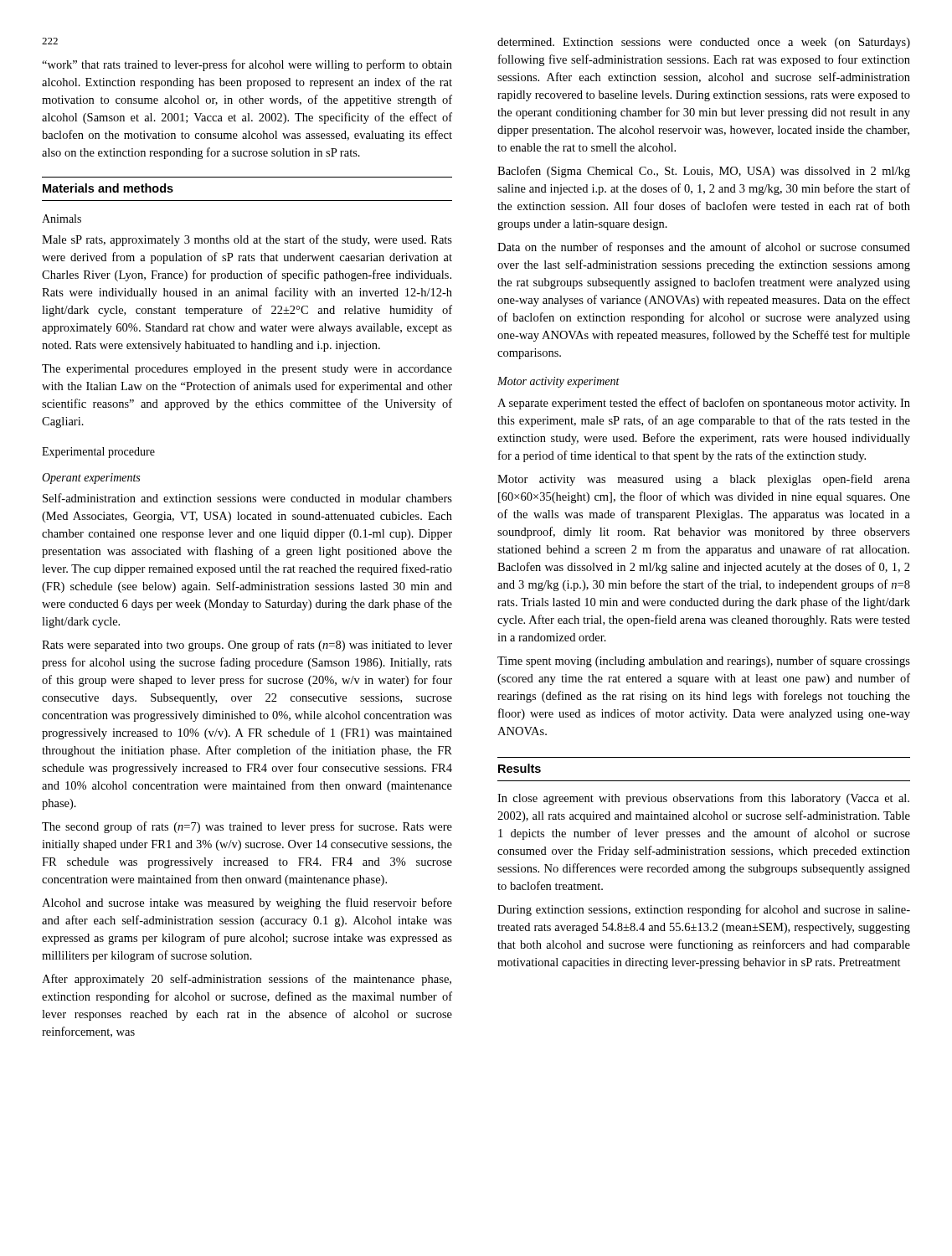Image resolution: width=952 pixels, height=1256 pixels.
Task: Find the block on this page that starts "“work” that rats trained to lever-press for alcohol"
Action: tap(247, 109)
